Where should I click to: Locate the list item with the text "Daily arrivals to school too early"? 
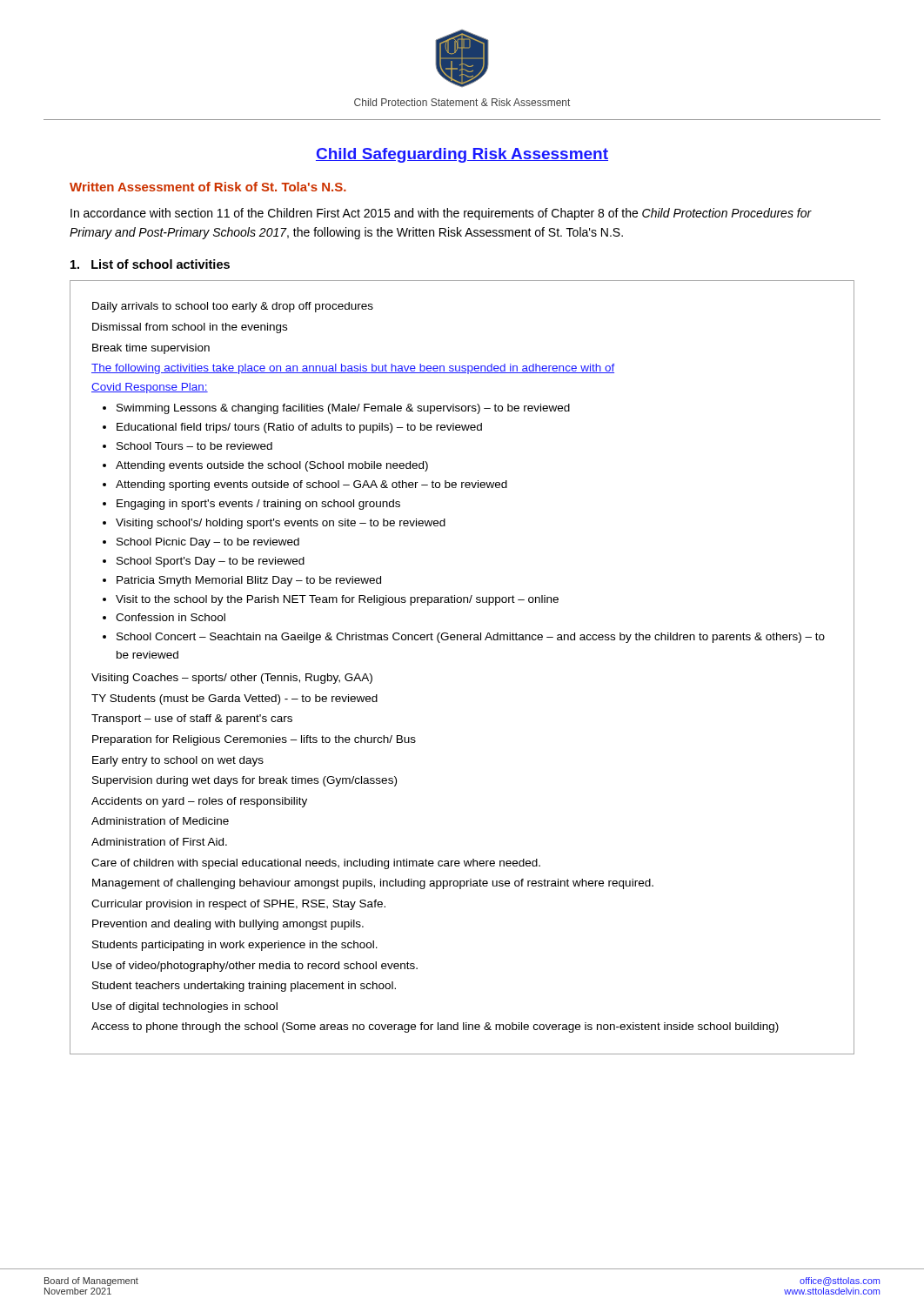coord(232,306)
